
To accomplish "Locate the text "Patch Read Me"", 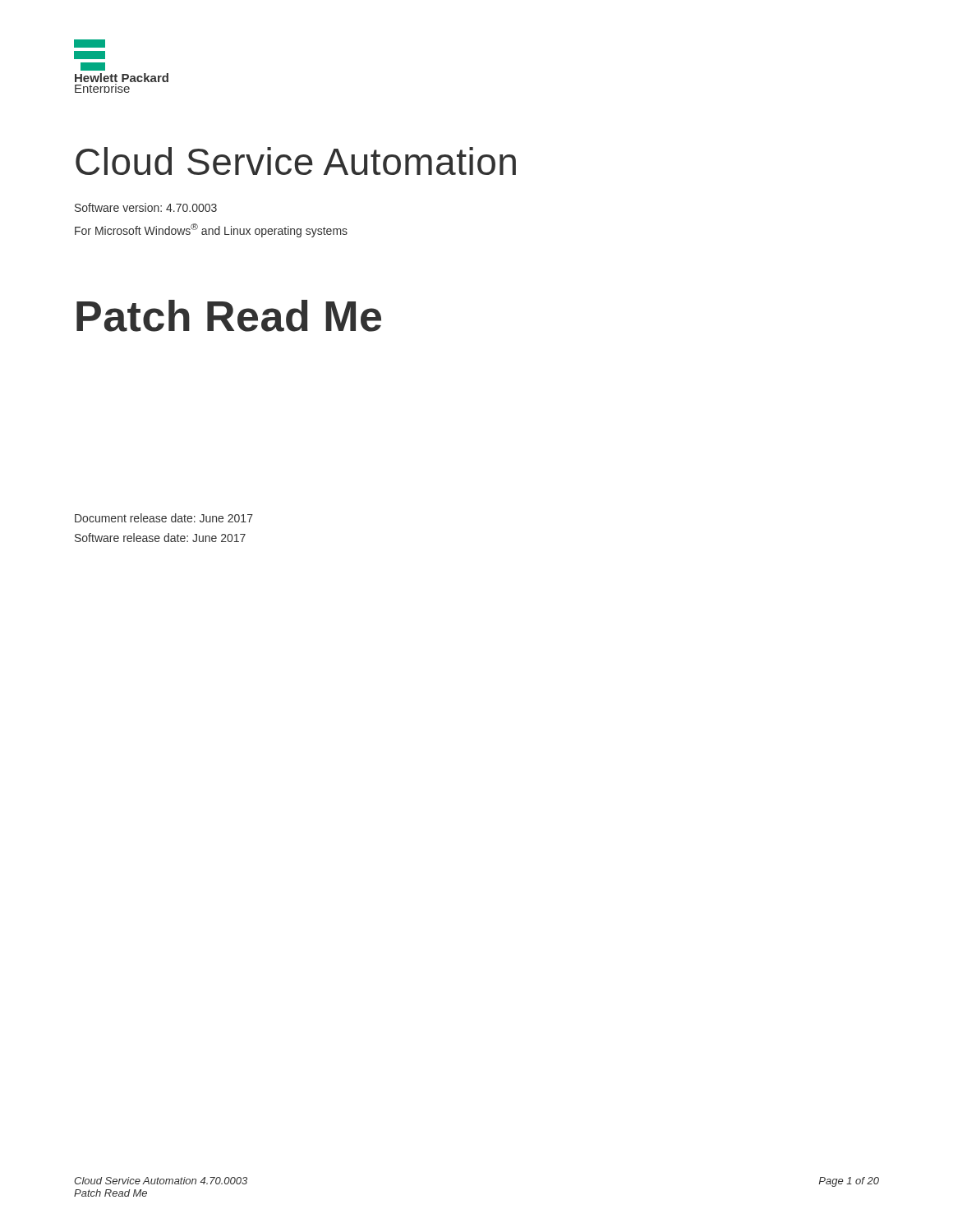I will [229, 316].
